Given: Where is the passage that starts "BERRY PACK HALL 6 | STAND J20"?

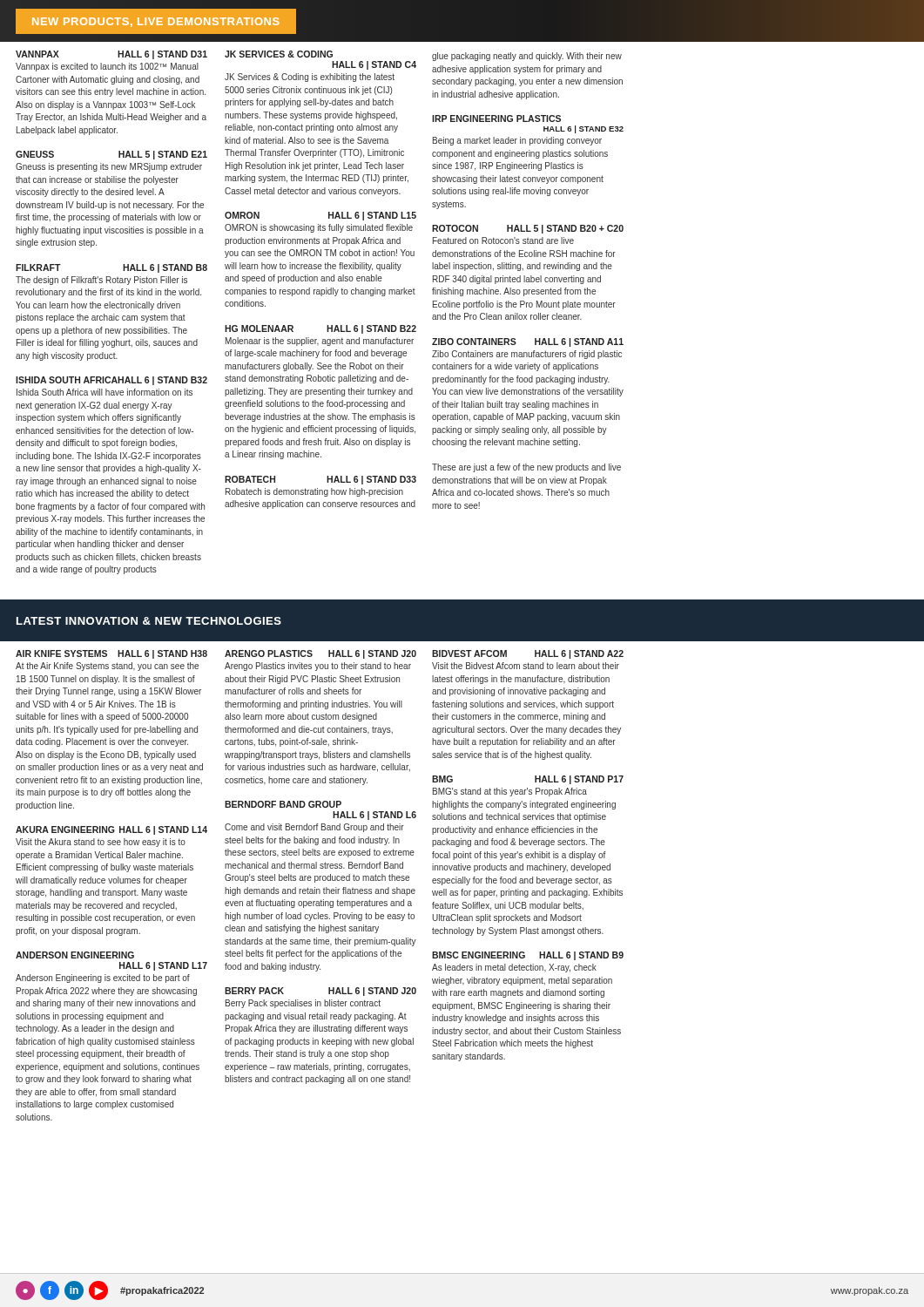Looking at the screenshot, I should click(x=320, y=1036).
